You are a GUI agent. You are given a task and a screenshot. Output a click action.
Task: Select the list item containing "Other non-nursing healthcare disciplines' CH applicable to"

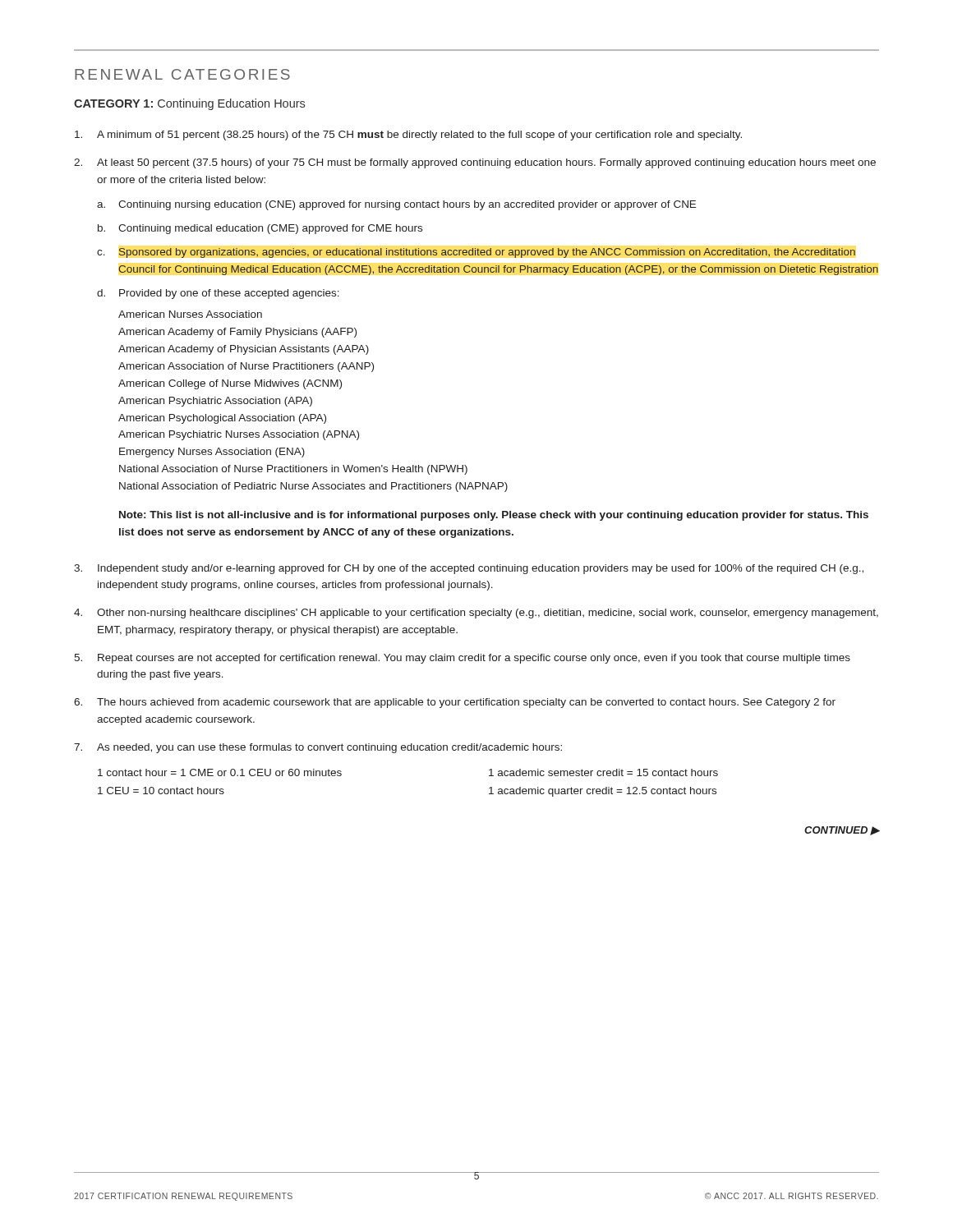click(x=488, y=622)
